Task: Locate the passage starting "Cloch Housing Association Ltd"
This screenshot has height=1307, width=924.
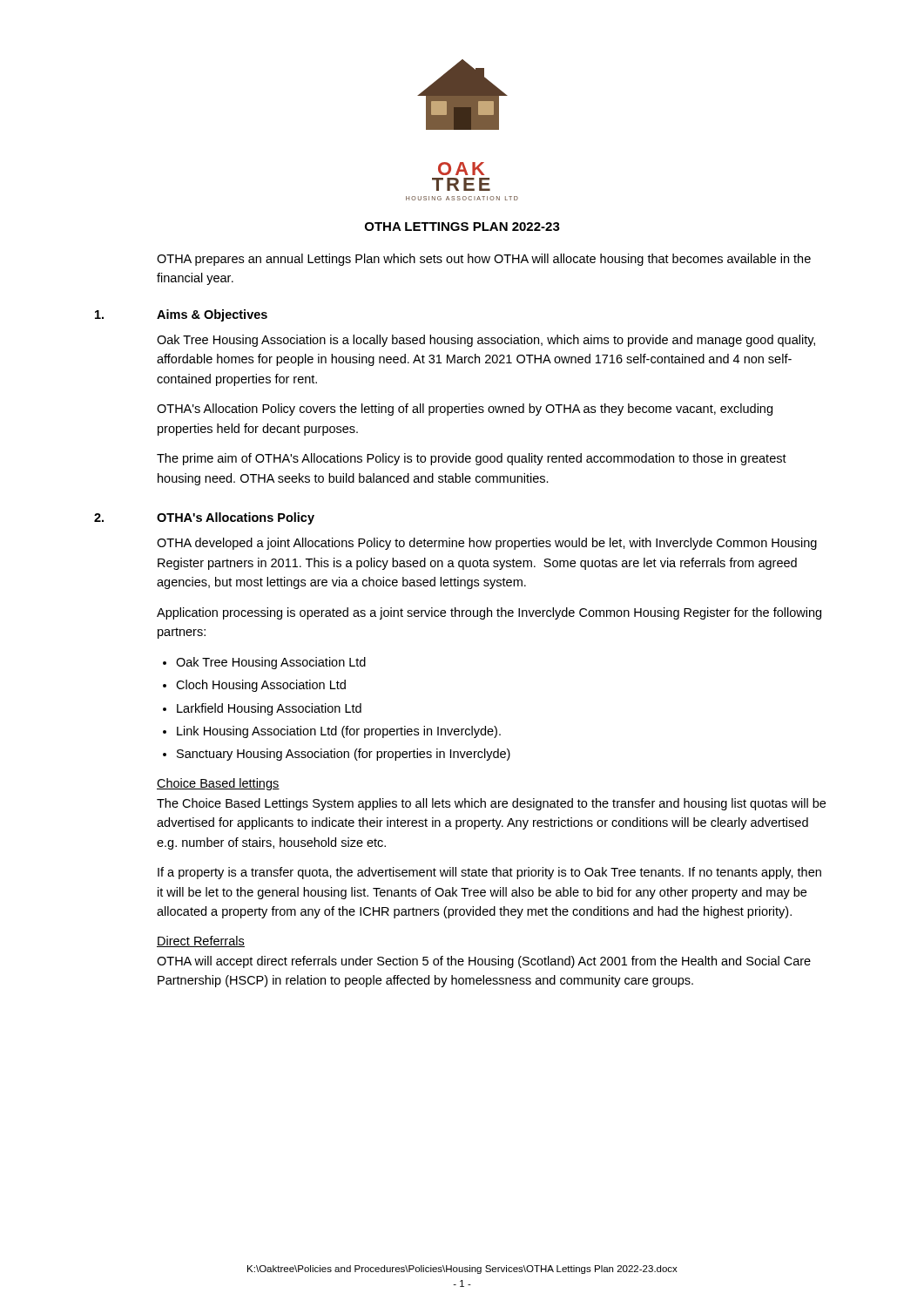Action: (x=261, y=685)
